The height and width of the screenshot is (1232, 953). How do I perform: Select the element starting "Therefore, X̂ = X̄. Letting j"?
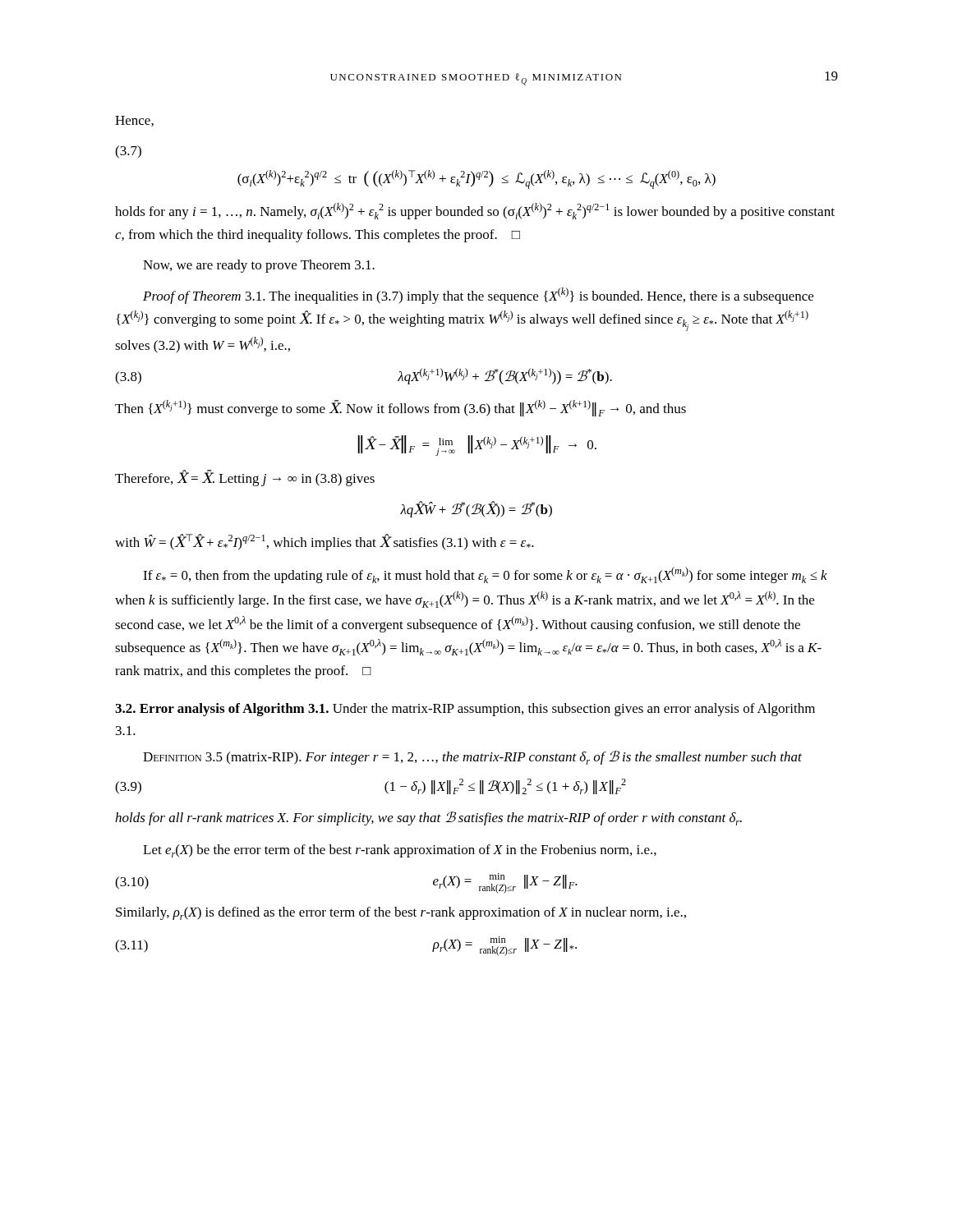click(x=245, y=478)
